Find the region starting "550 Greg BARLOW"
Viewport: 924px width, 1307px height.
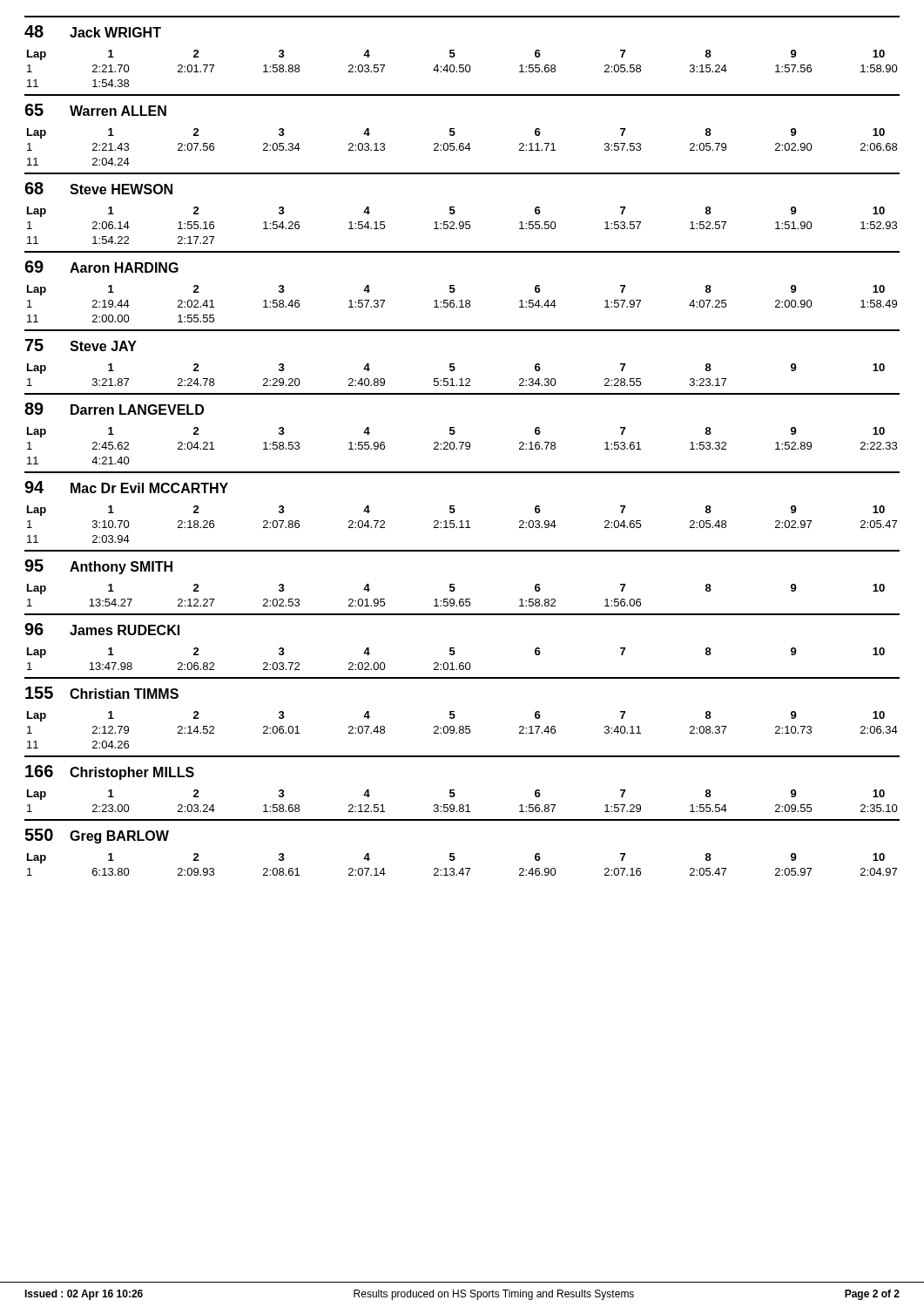coord(97,836)
